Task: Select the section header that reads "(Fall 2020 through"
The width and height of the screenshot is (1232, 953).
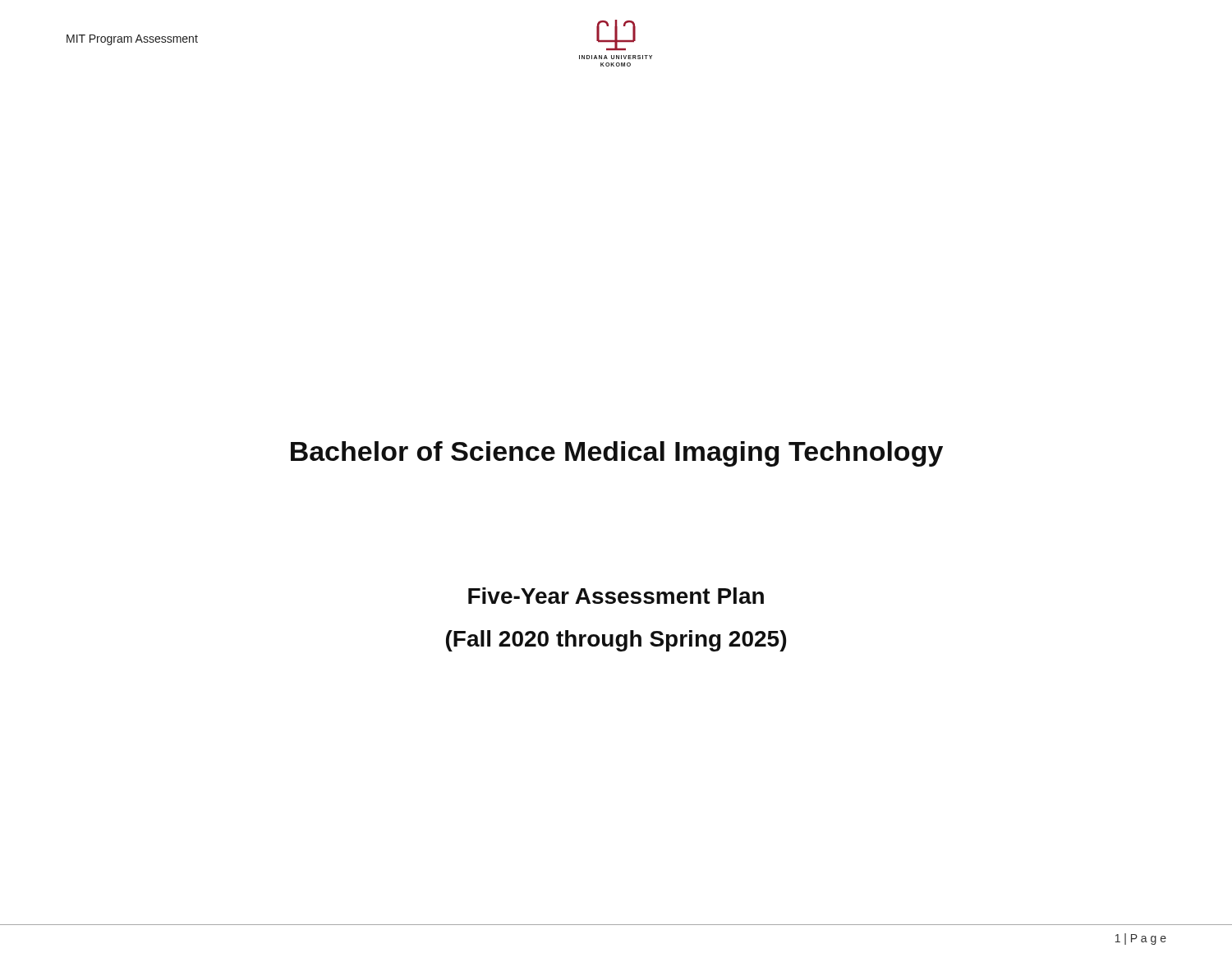Action: (616, 639)
